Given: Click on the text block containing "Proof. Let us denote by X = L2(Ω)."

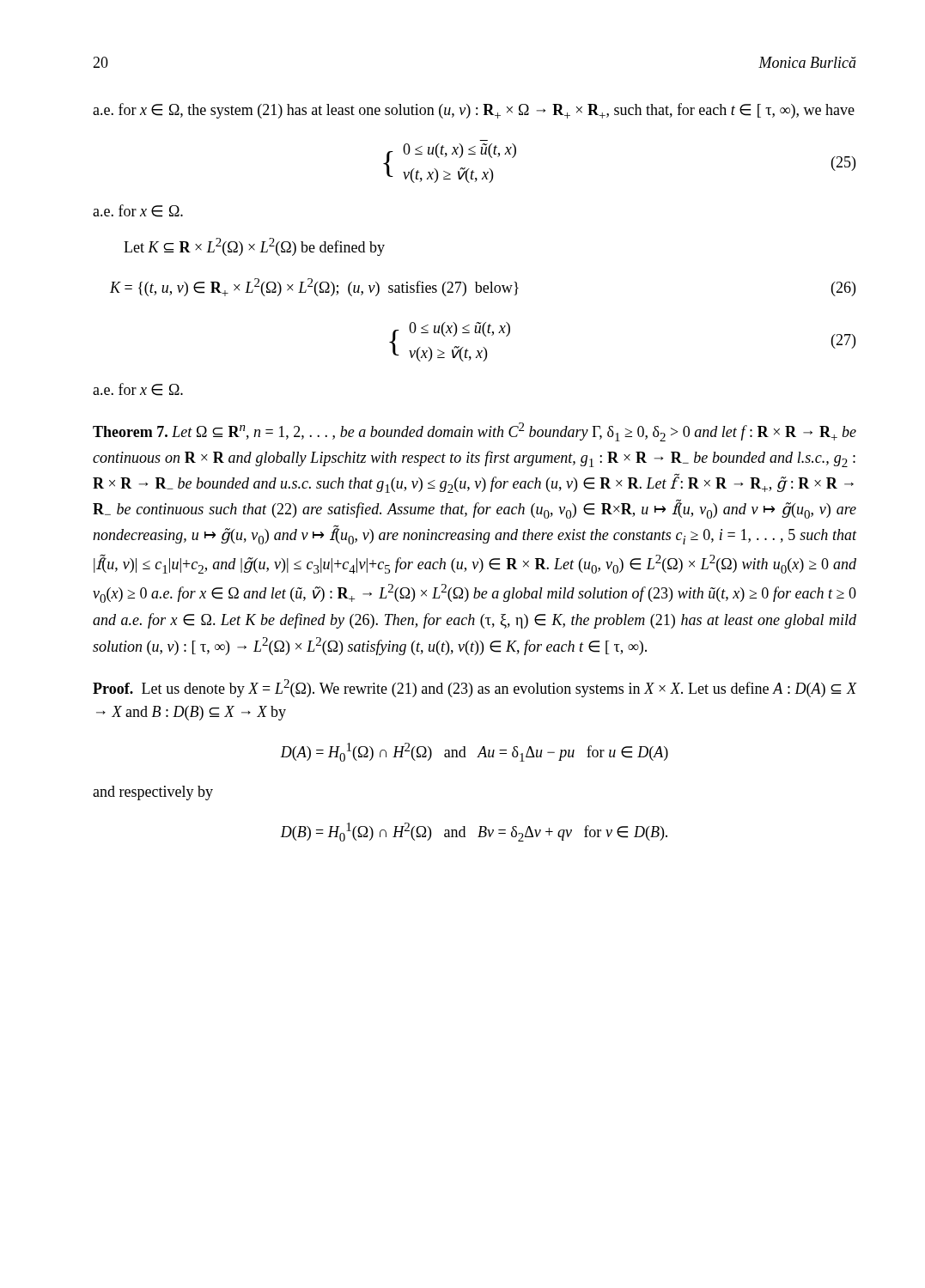Looking at the screenshot, I should (x=475, y=698).
